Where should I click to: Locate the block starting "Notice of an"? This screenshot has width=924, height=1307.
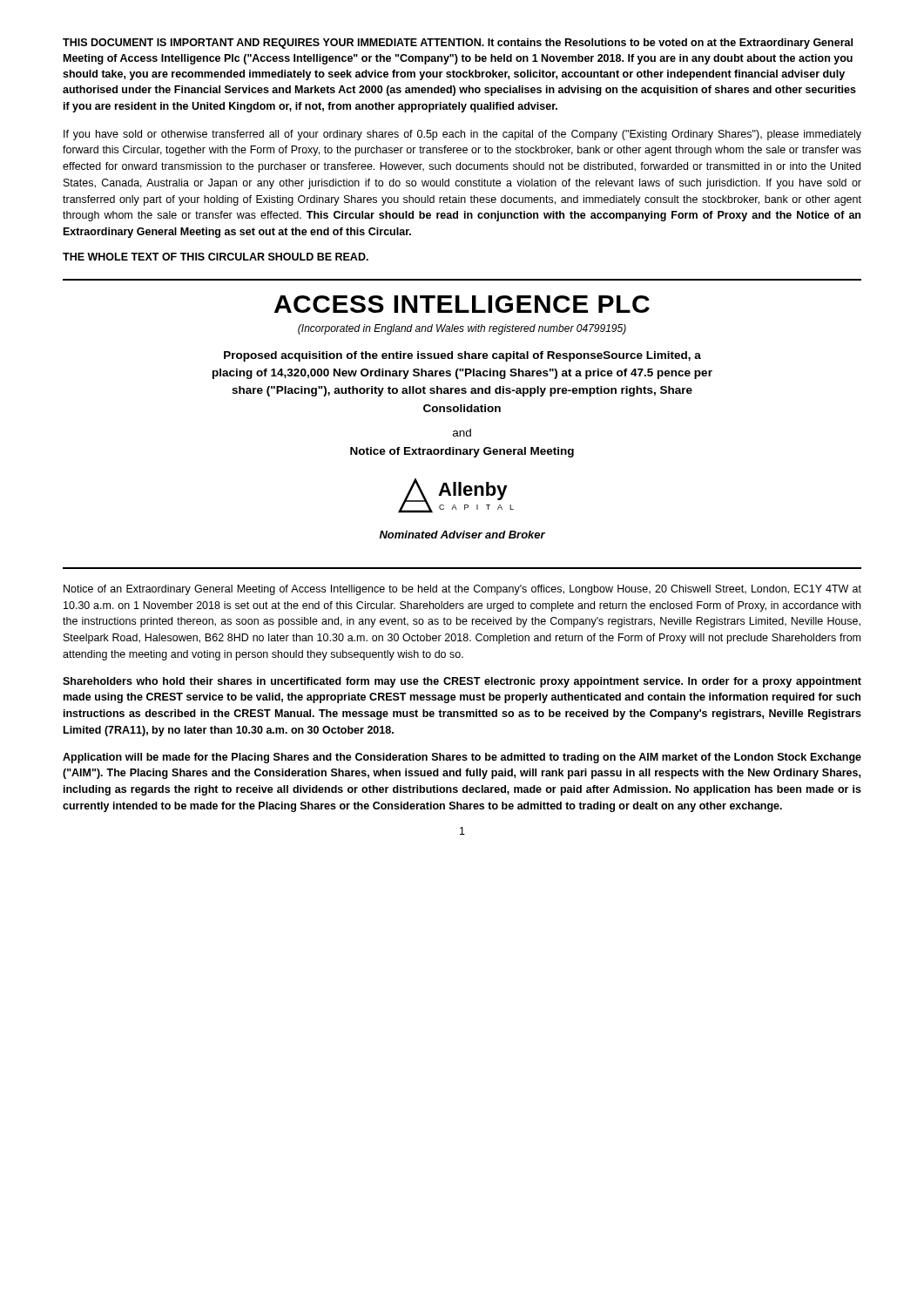[x=462, y=622]
